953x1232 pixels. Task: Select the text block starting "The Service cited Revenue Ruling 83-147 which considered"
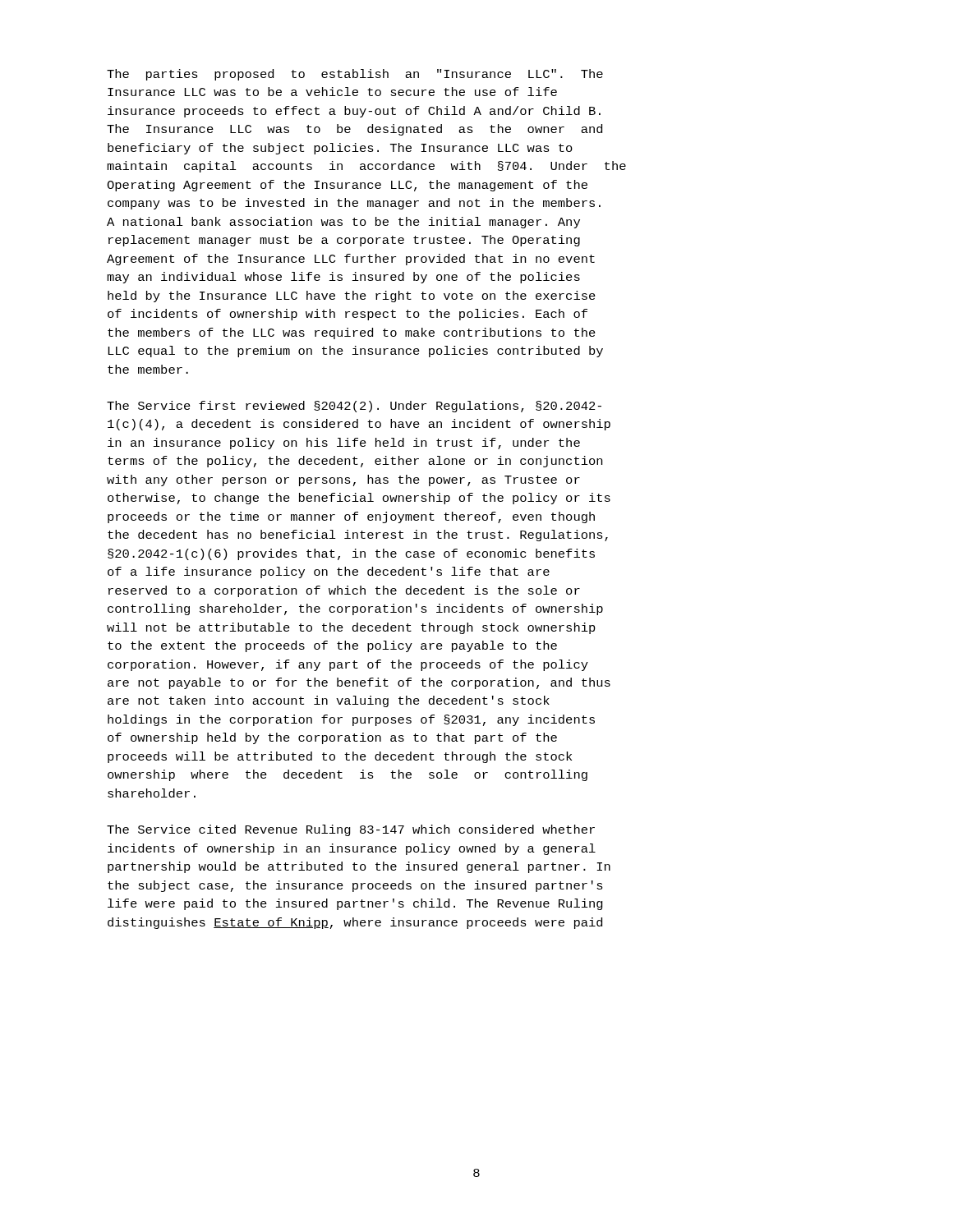pos(359,877)
